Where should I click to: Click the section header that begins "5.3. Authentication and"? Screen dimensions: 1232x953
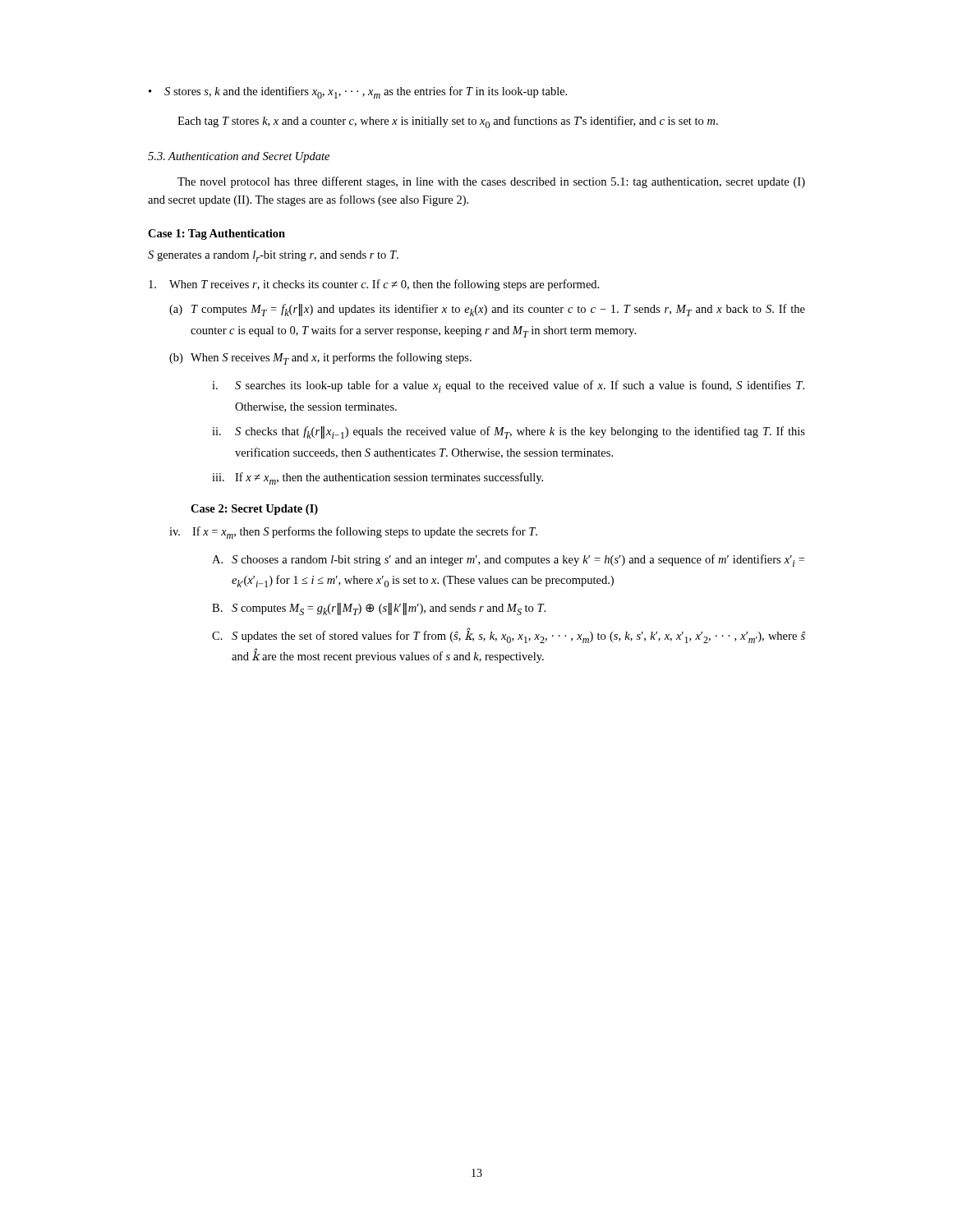click(x=239, y=156)
